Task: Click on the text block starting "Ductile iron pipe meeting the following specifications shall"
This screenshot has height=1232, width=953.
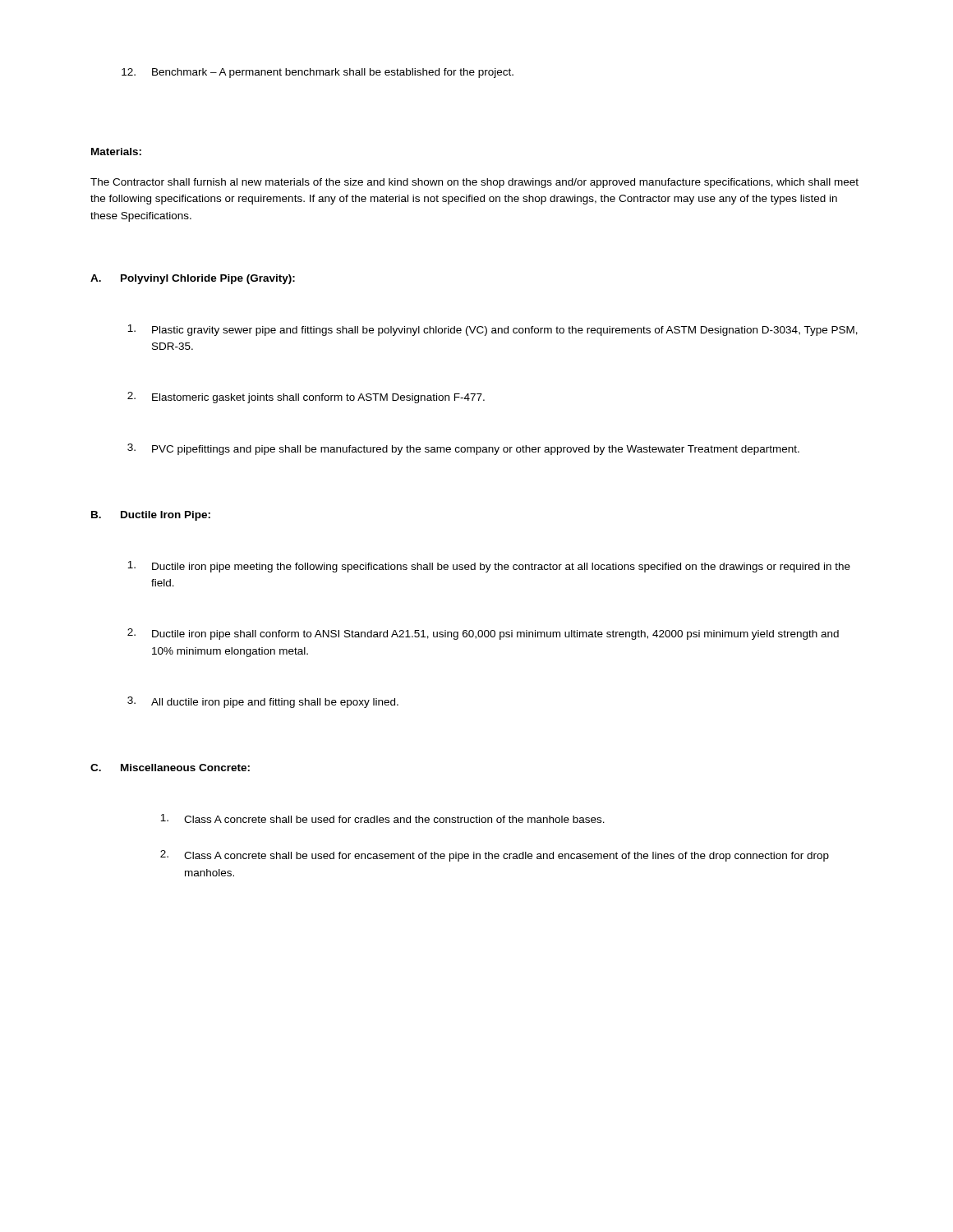Action: click(476, 575)
